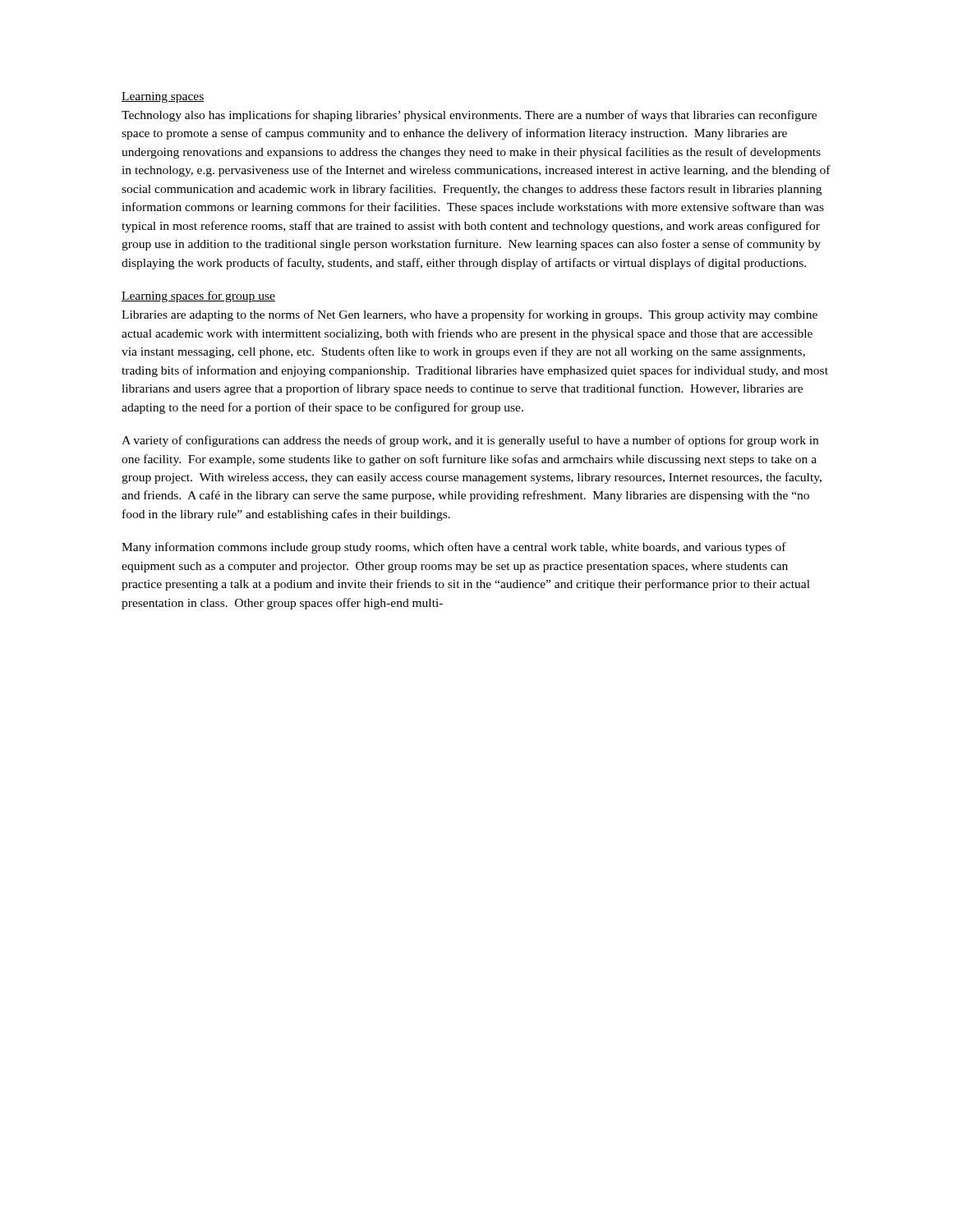
Task: Locate the block of text that opens with "Libraries are adapting to the norms of"
Action: [x=475, y=360]
